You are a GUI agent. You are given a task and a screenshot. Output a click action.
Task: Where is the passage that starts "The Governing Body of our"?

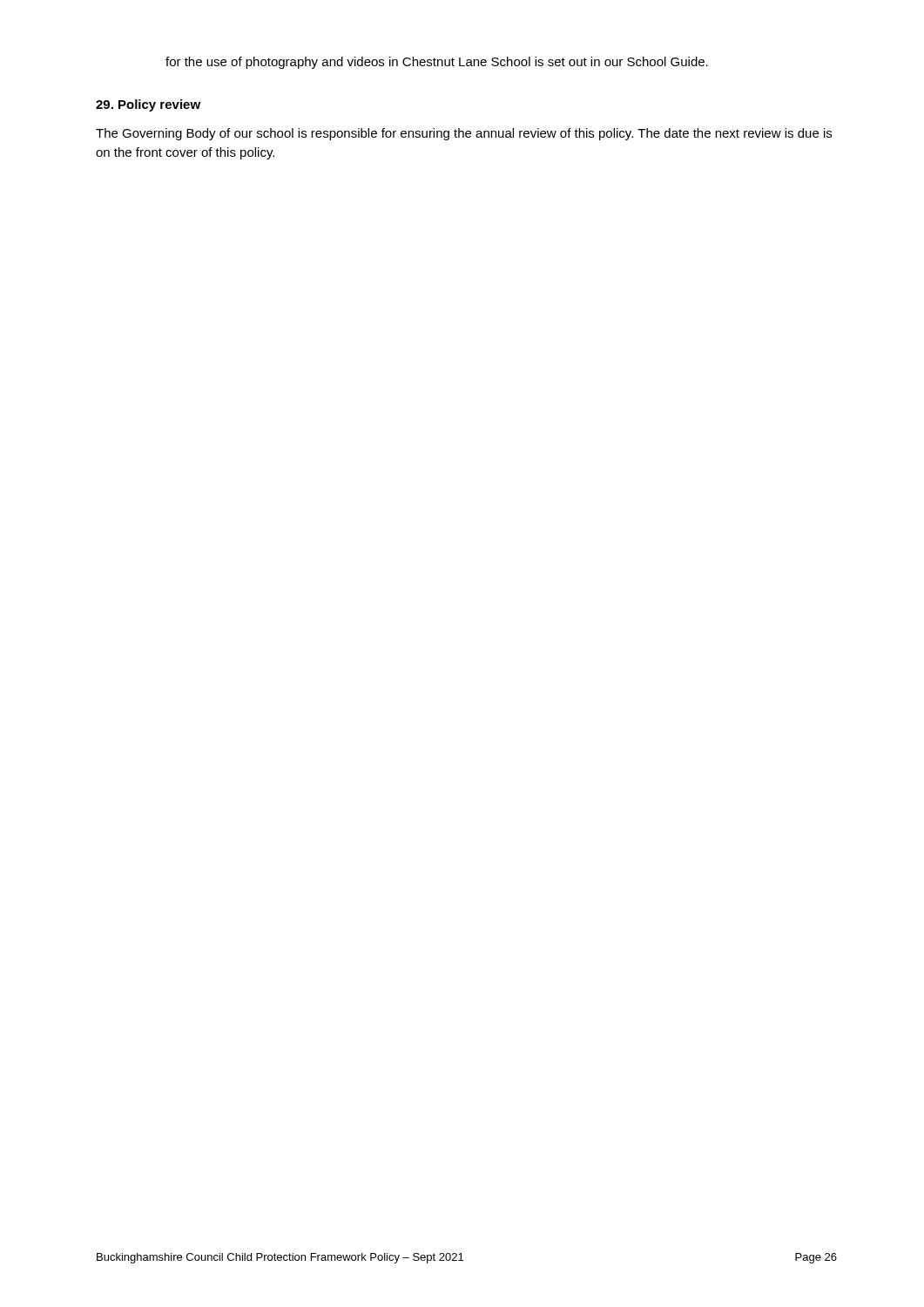(x=464, y=142)
